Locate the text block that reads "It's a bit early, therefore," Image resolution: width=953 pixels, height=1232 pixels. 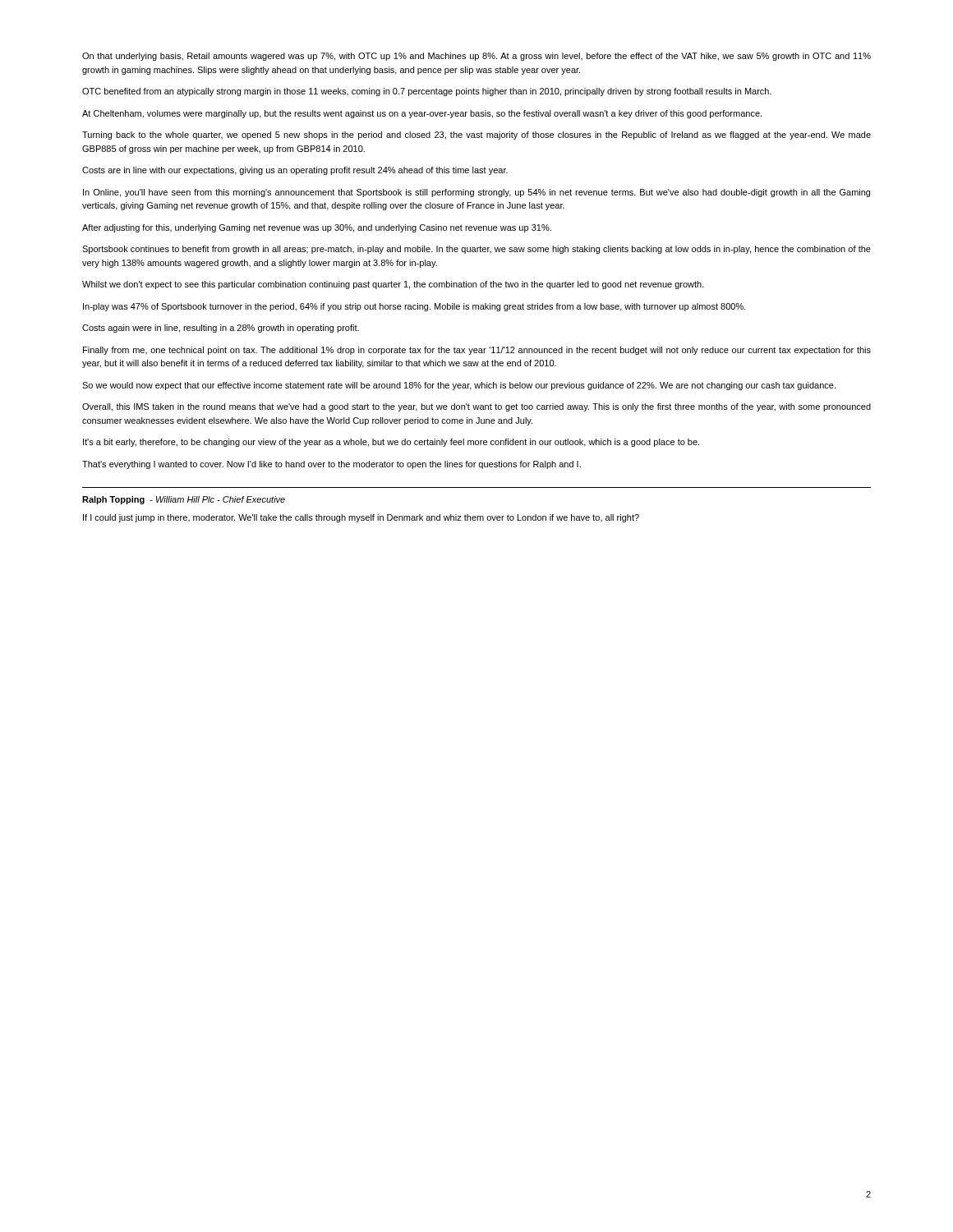(391, 442)
